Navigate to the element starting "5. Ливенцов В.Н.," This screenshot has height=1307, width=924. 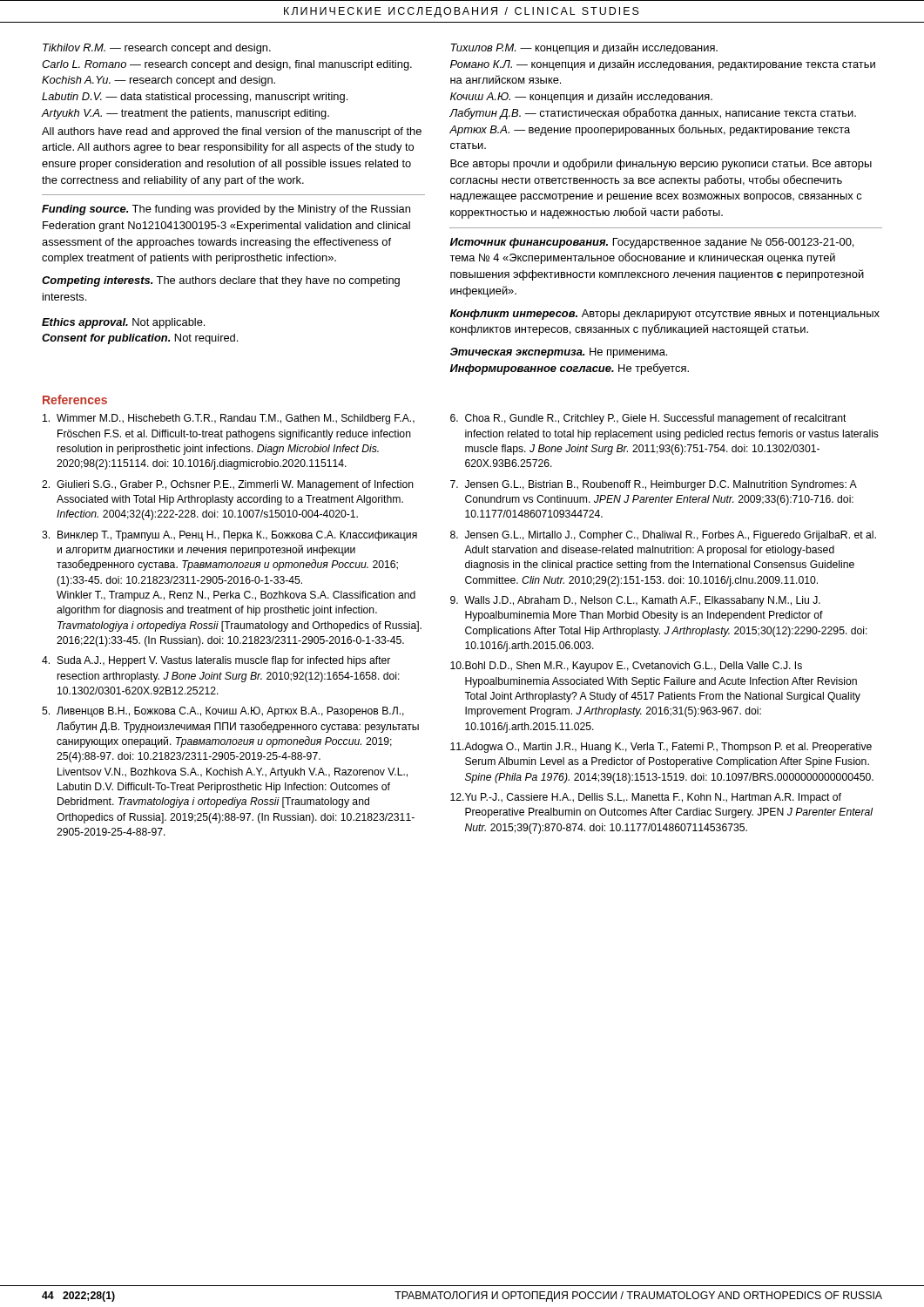click(234, 772)
